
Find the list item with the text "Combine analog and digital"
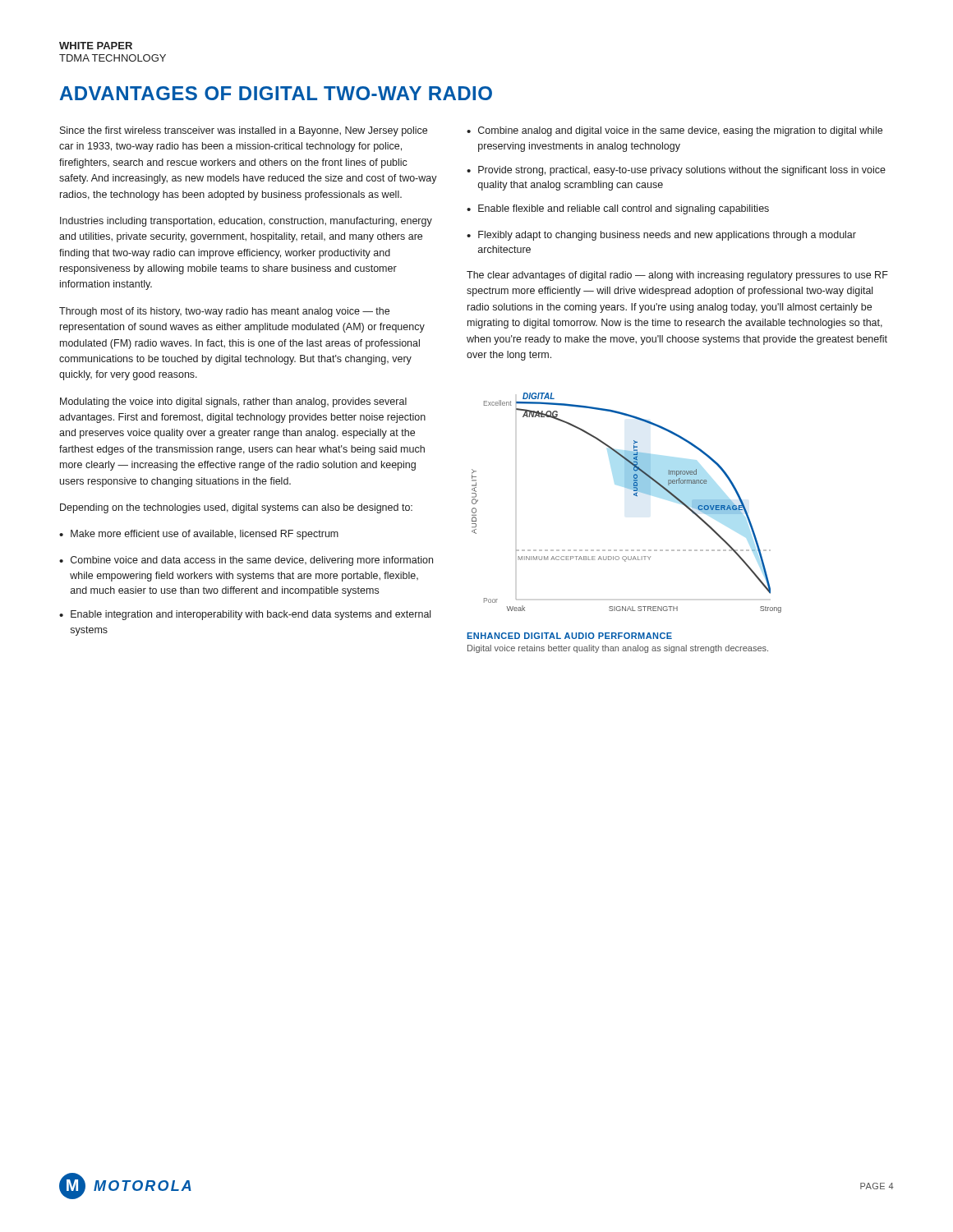680,138
